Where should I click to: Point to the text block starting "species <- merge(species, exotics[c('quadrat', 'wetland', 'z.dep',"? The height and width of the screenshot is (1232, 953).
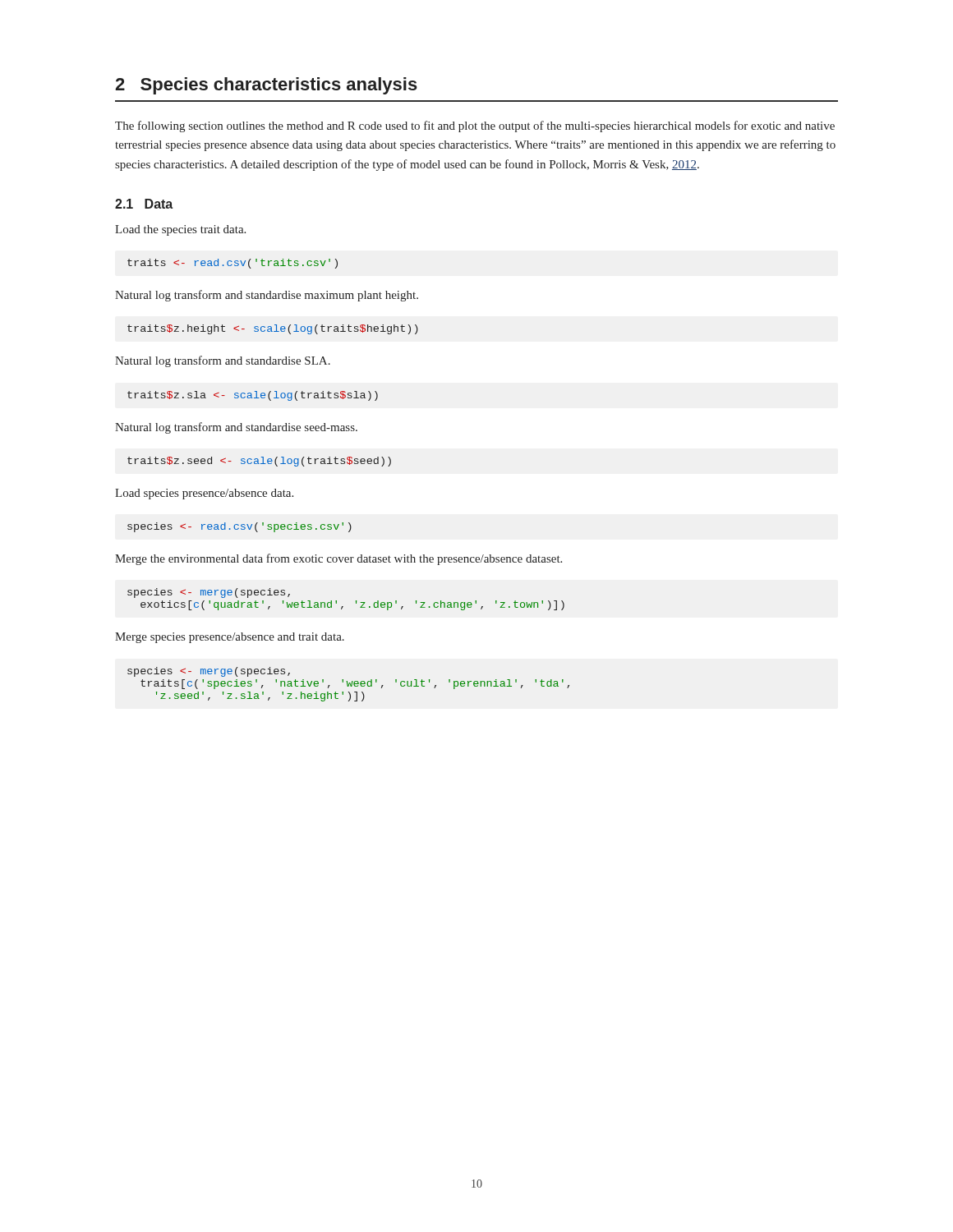476,599
